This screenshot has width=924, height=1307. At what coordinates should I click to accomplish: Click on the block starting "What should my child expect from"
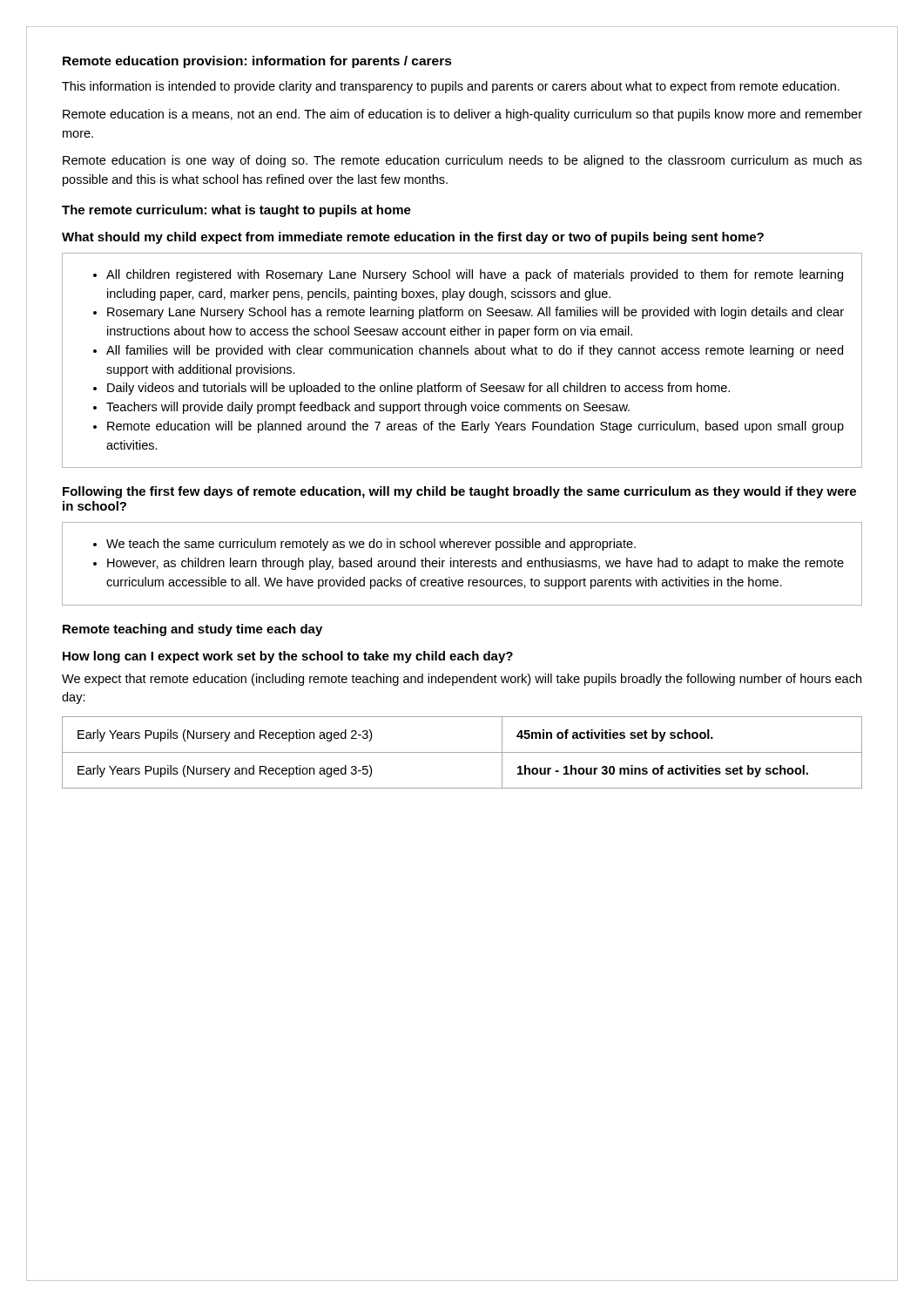[462, 236]
